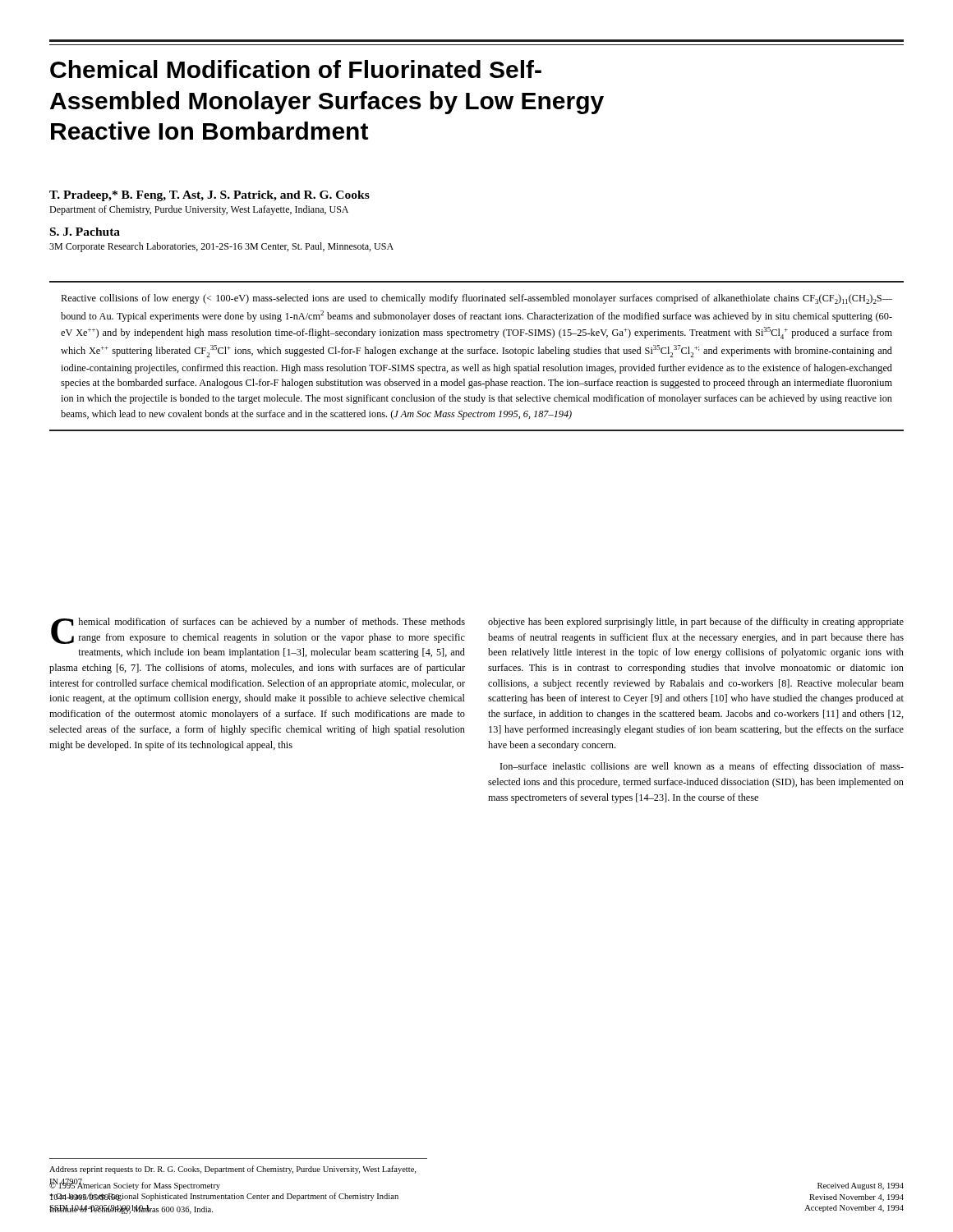Find the block starting "Reactive collisions of low"

(x=476, y=356)
